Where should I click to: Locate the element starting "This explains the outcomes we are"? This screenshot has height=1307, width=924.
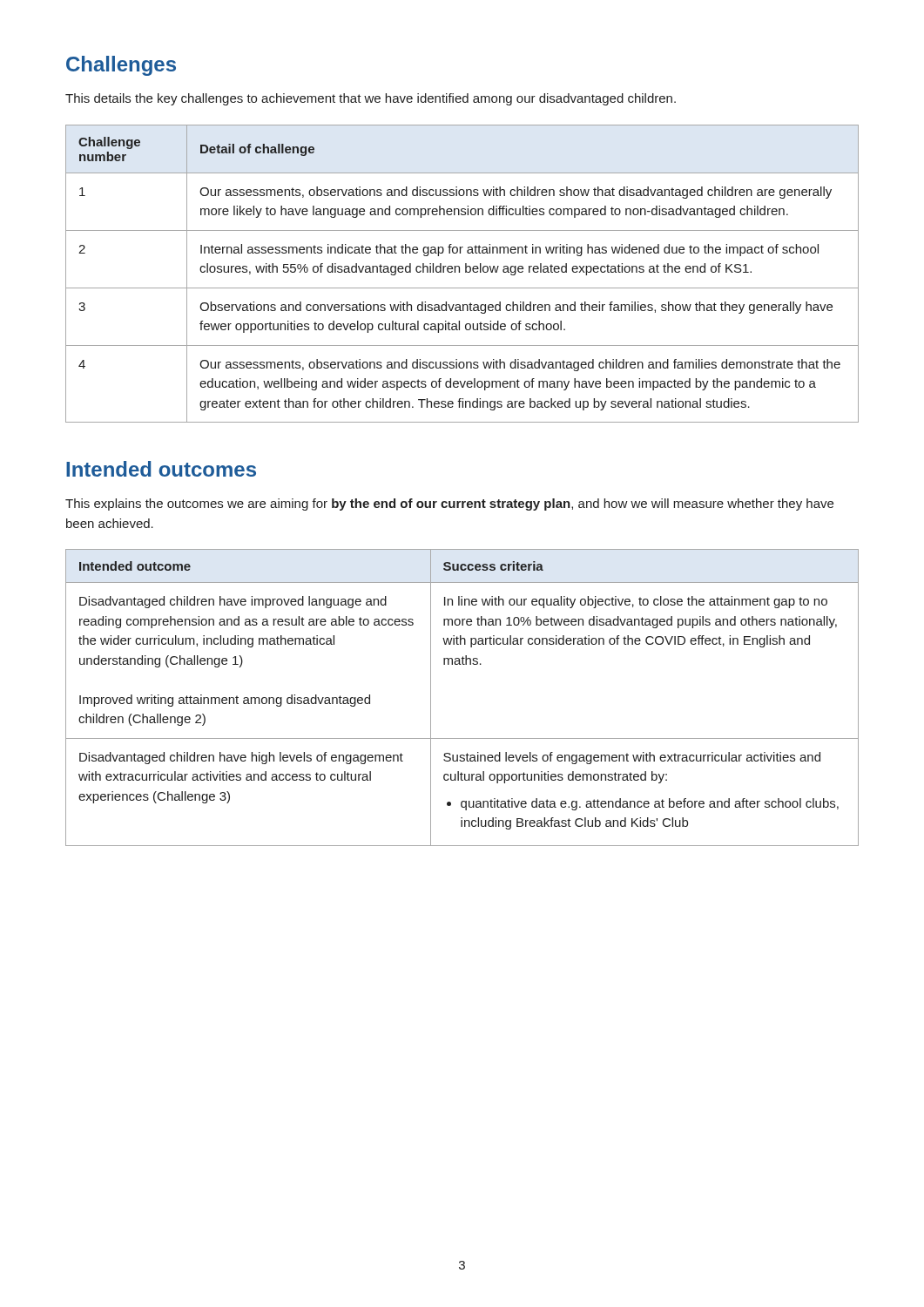point(450,513)
